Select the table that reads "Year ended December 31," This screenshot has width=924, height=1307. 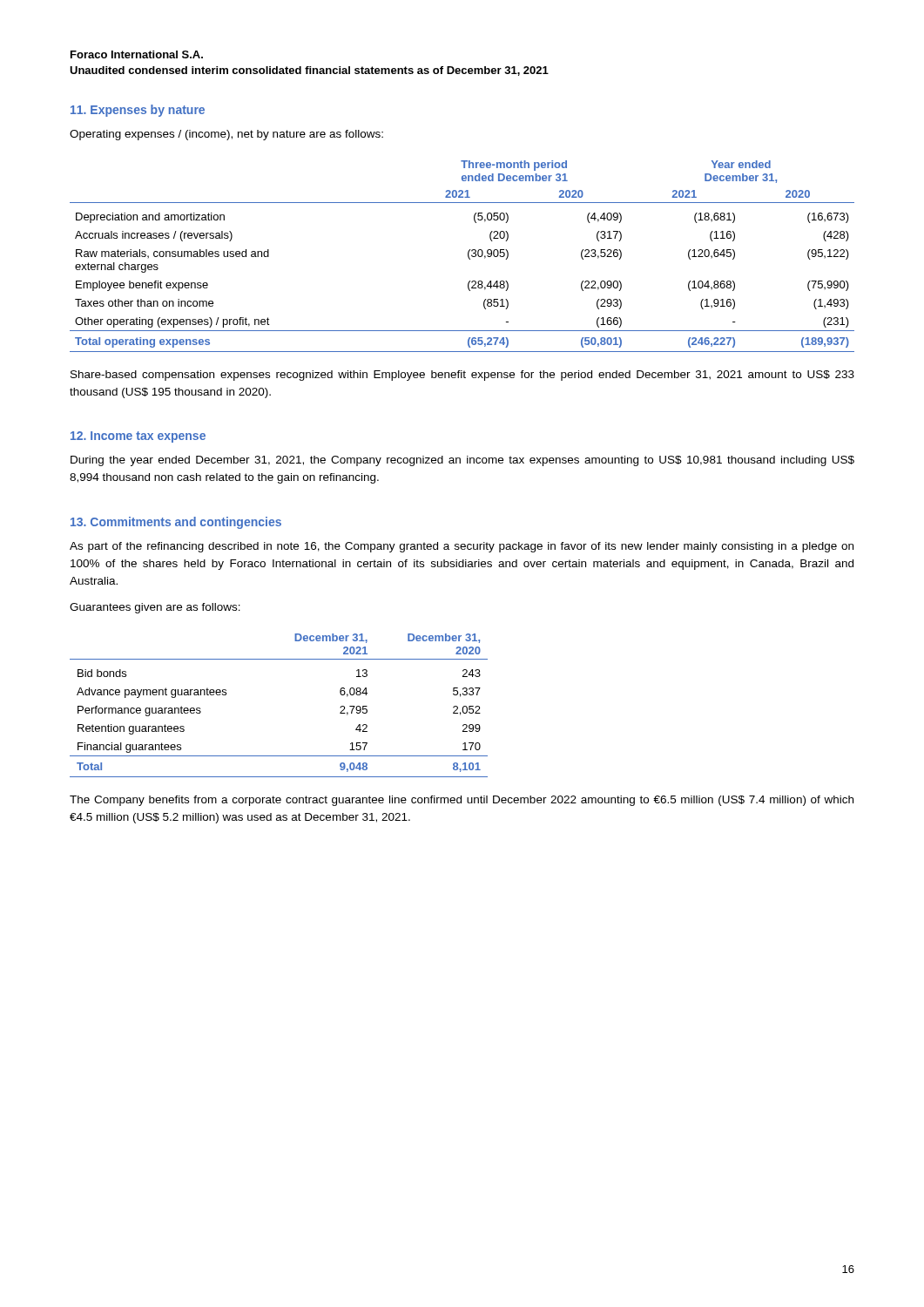(x=462, y=254)
